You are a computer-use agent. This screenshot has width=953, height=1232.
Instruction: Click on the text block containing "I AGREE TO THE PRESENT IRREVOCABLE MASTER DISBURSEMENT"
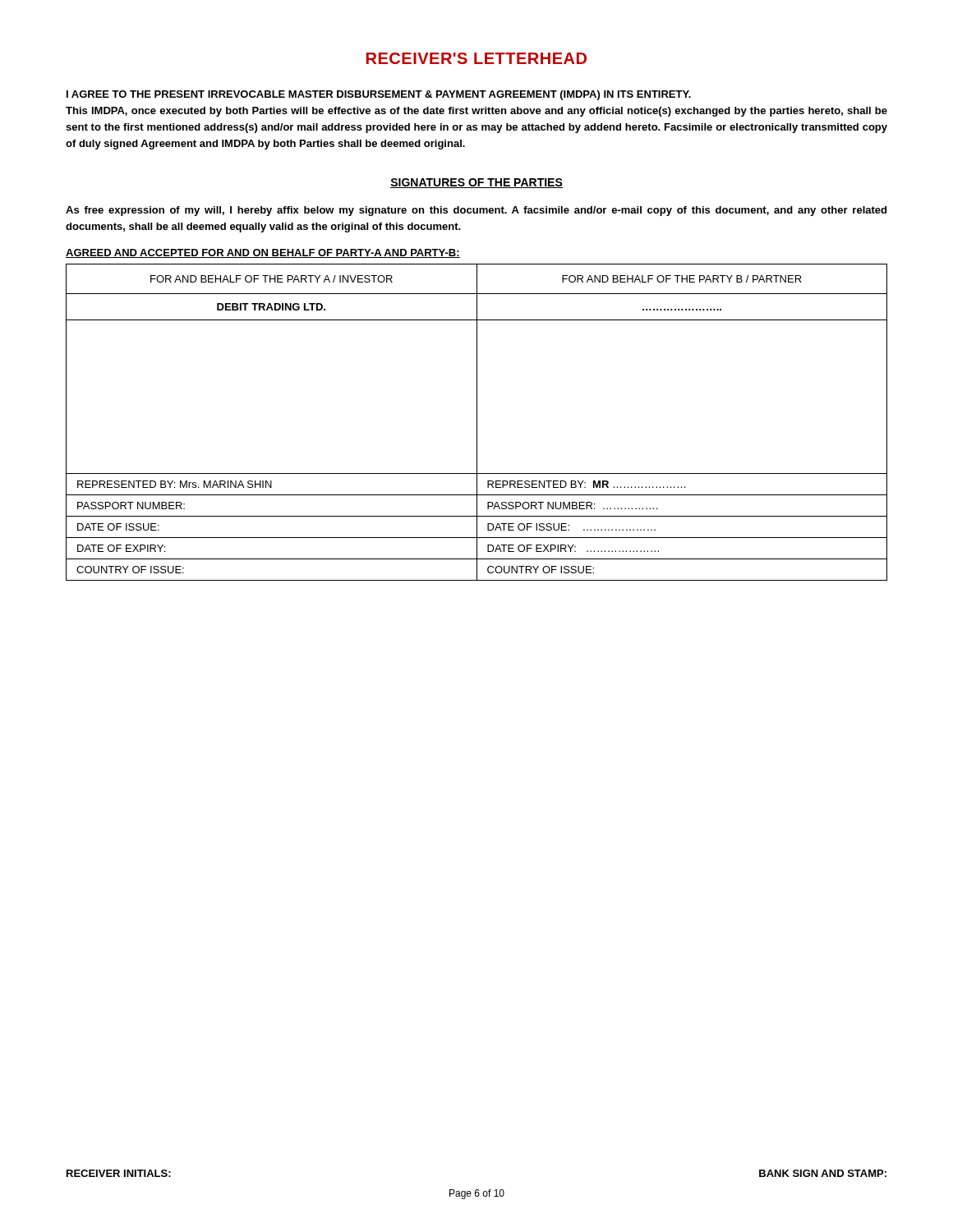tap(476, 119)
